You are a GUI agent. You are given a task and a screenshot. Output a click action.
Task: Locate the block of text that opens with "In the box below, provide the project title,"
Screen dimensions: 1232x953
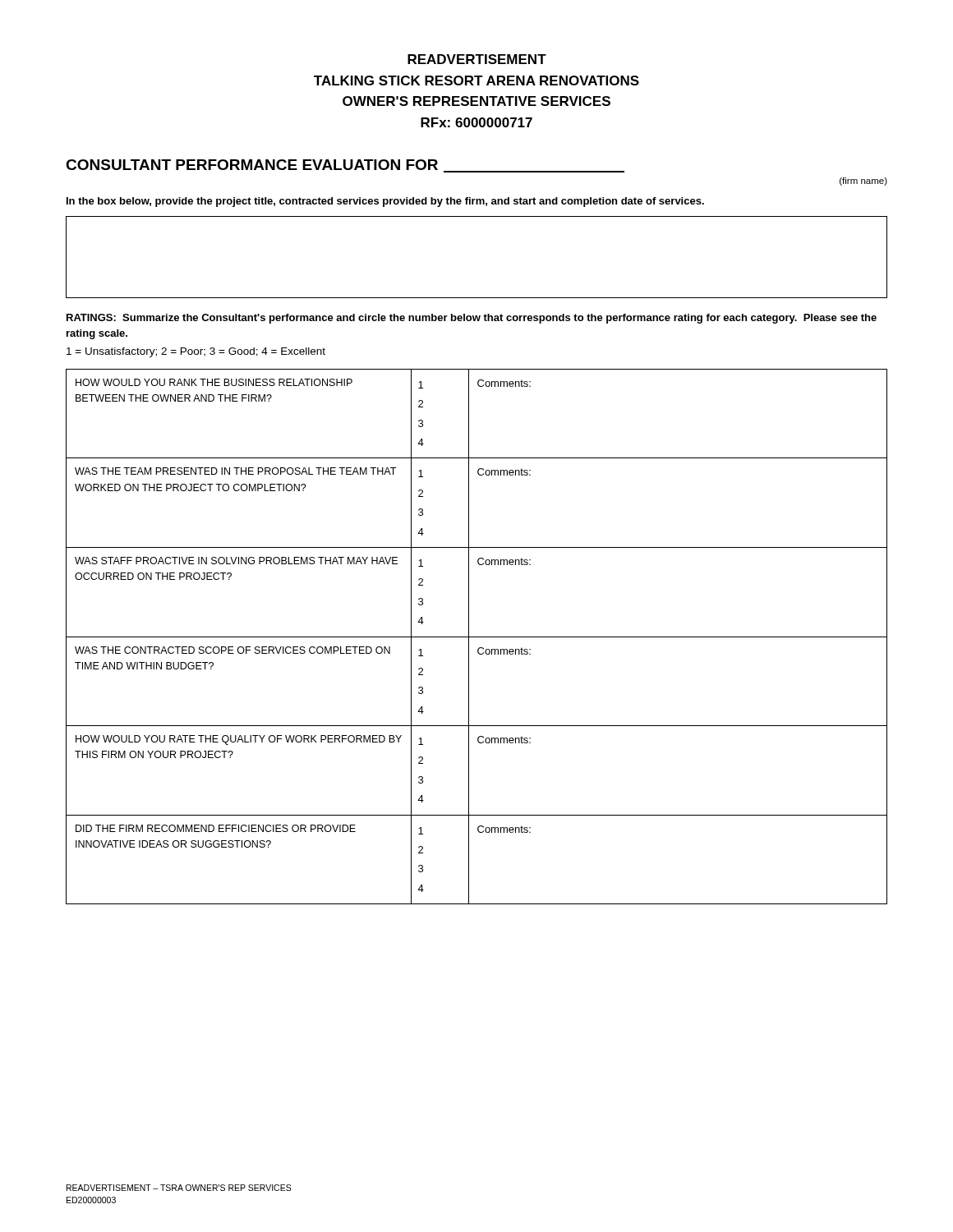385,201
